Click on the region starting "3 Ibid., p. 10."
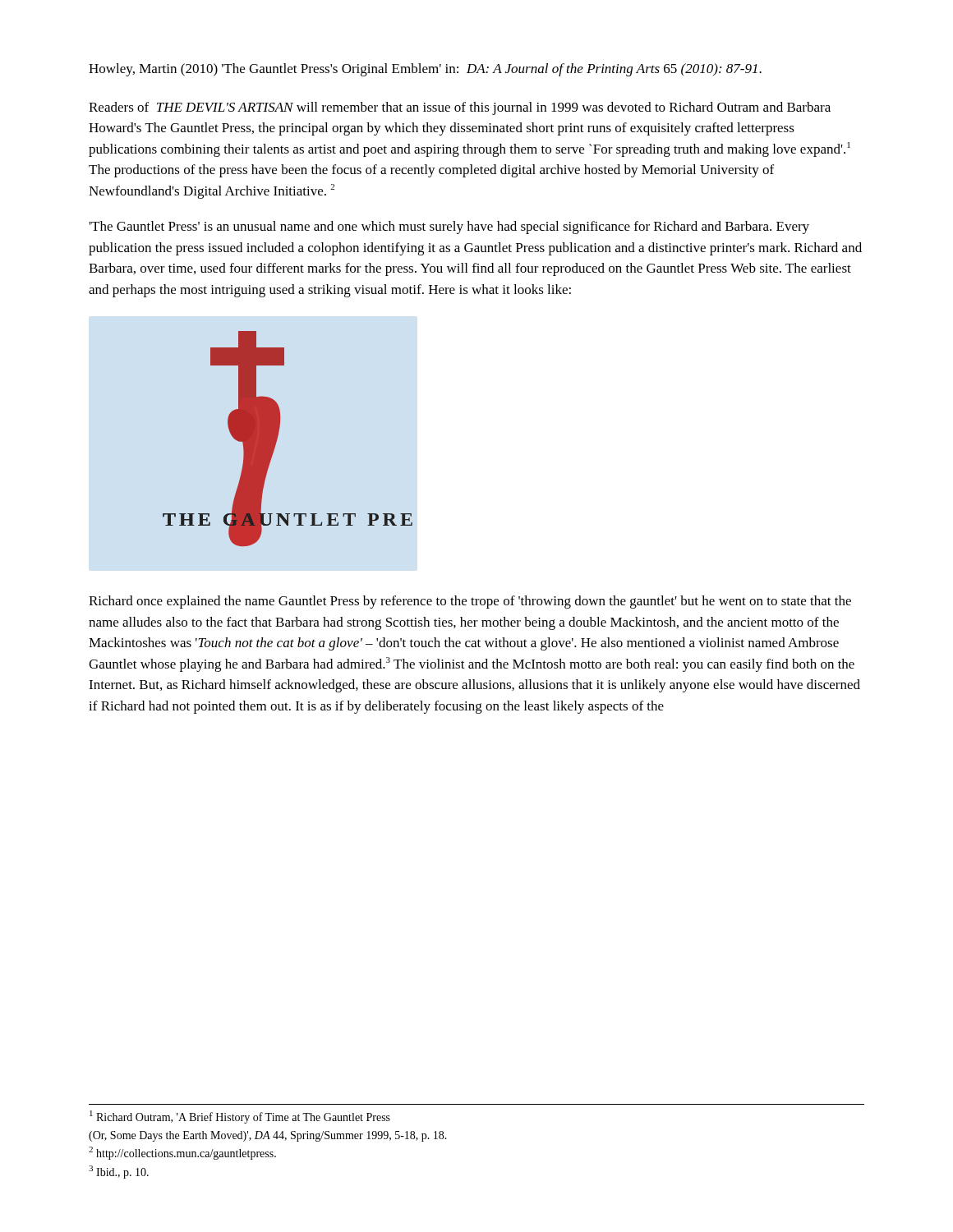 pos(119,1172)
